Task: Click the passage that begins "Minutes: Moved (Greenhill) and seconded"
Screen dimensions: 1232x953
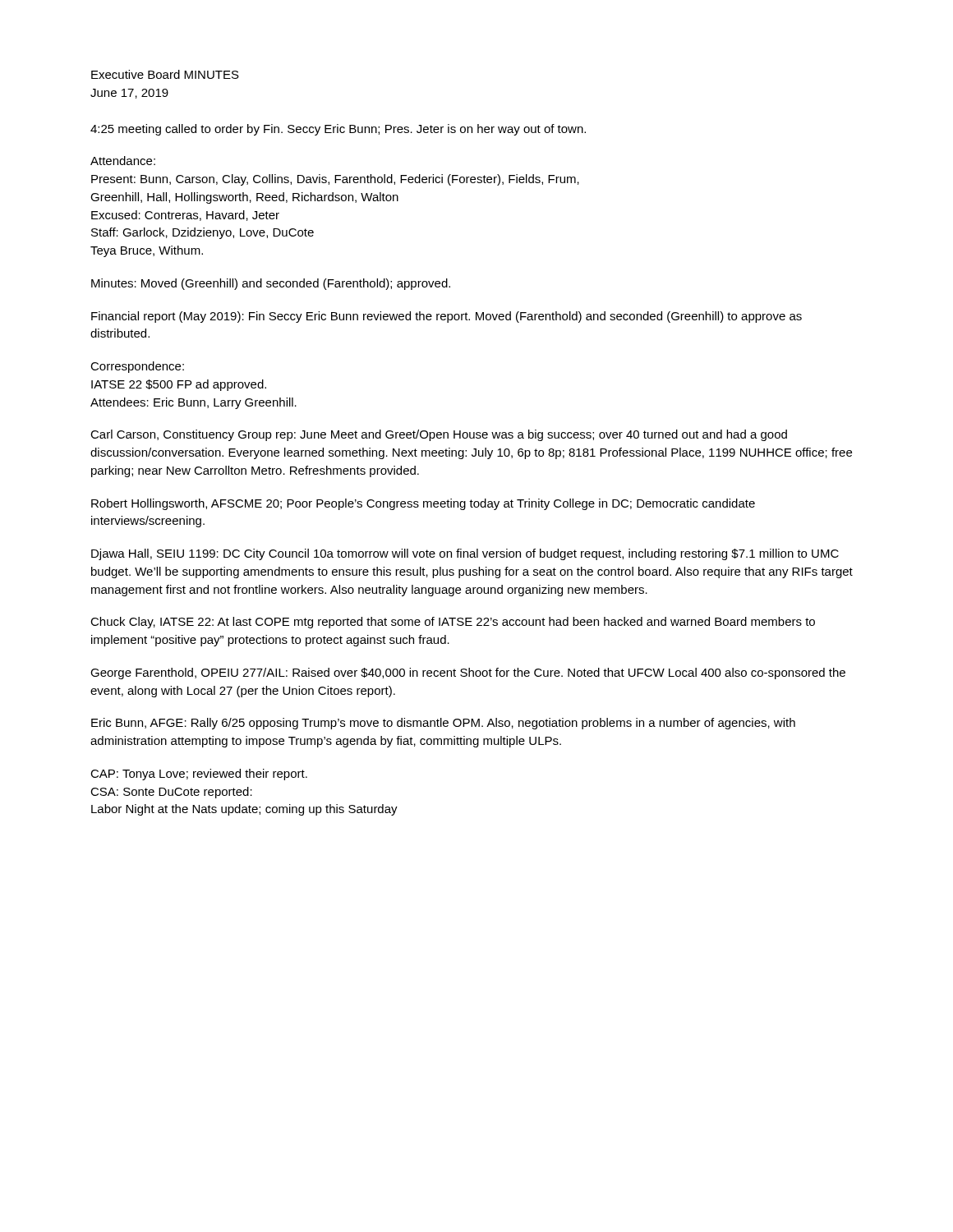Action: tap(271, 283)
